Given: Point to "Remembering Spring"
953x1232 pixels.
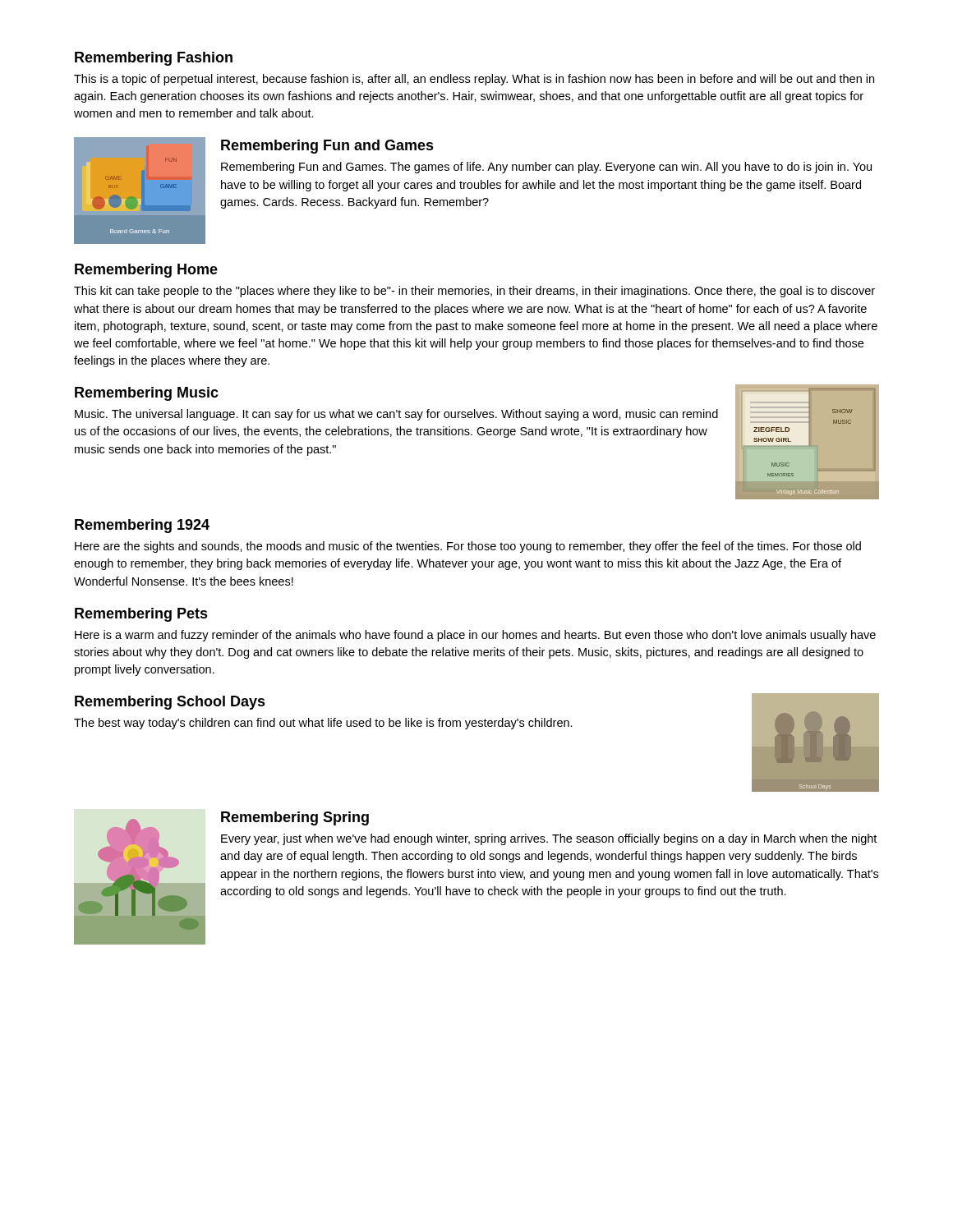Looking at the screenshot, I should pyautogui.click(x=295, y=817).
